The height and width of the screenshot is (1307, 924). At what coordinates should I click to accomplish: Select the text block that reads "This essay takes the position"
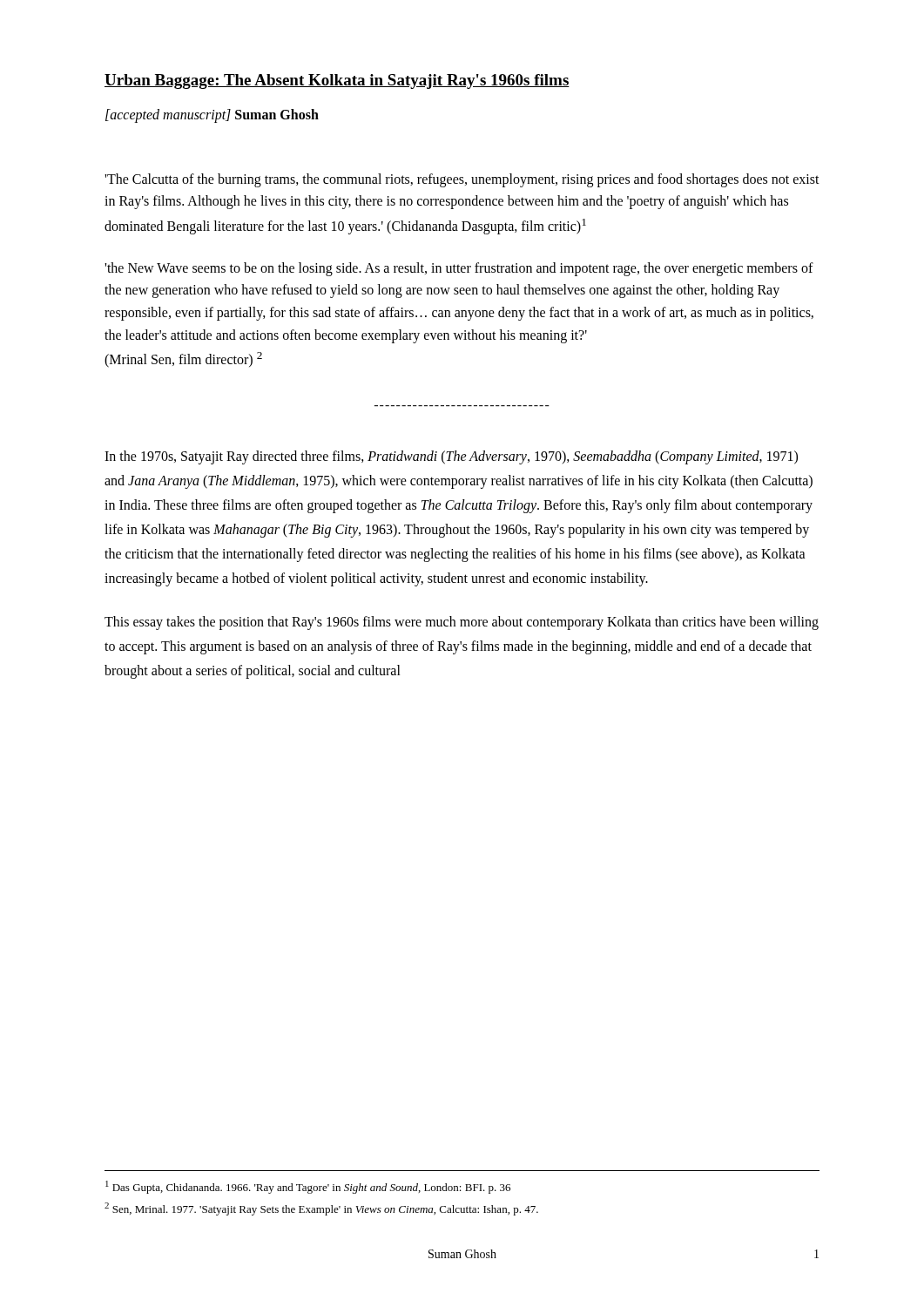point(462,647)
